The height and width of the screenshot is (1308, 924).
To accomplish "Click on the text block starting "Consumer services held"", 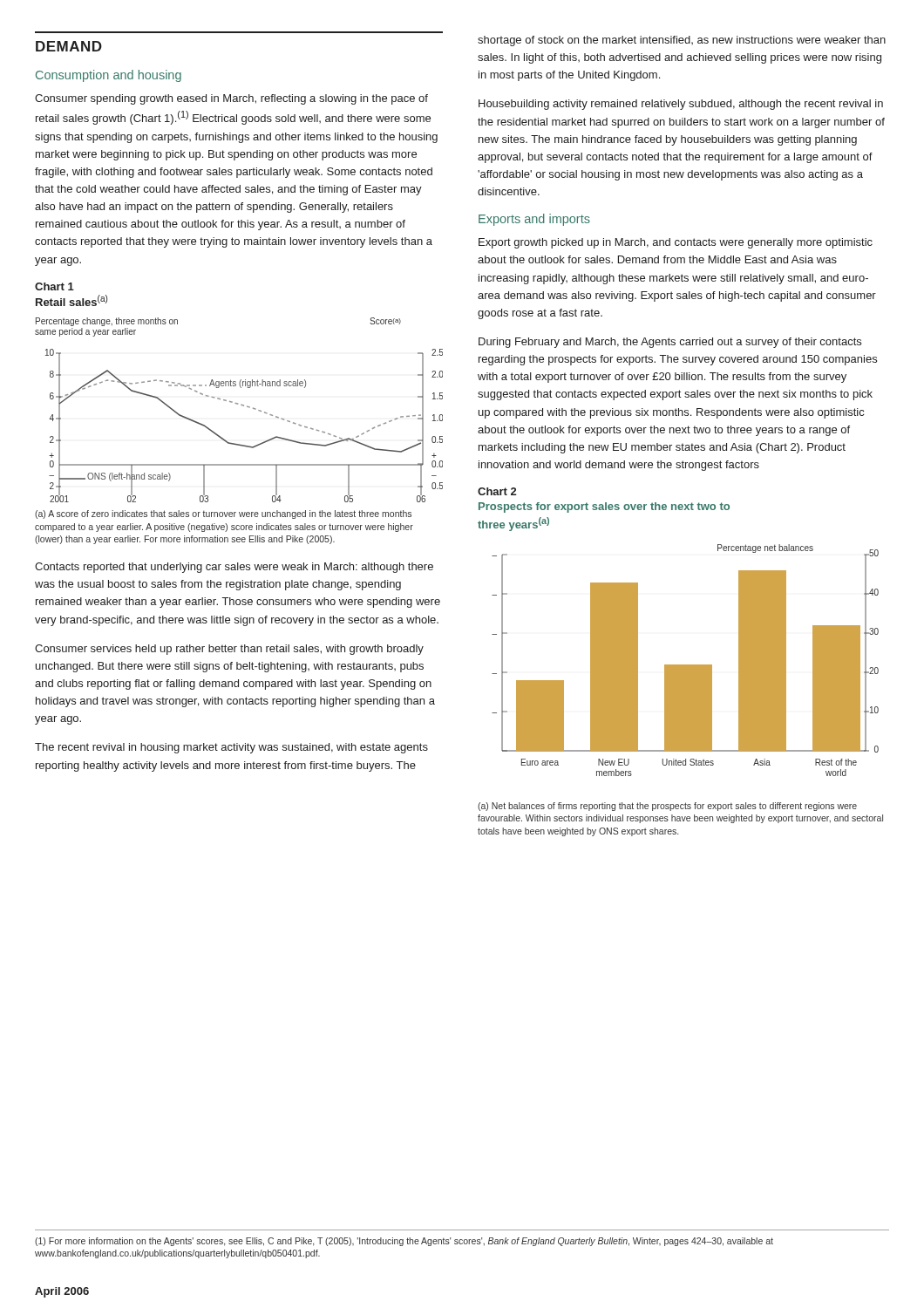I will coord(235,683).
